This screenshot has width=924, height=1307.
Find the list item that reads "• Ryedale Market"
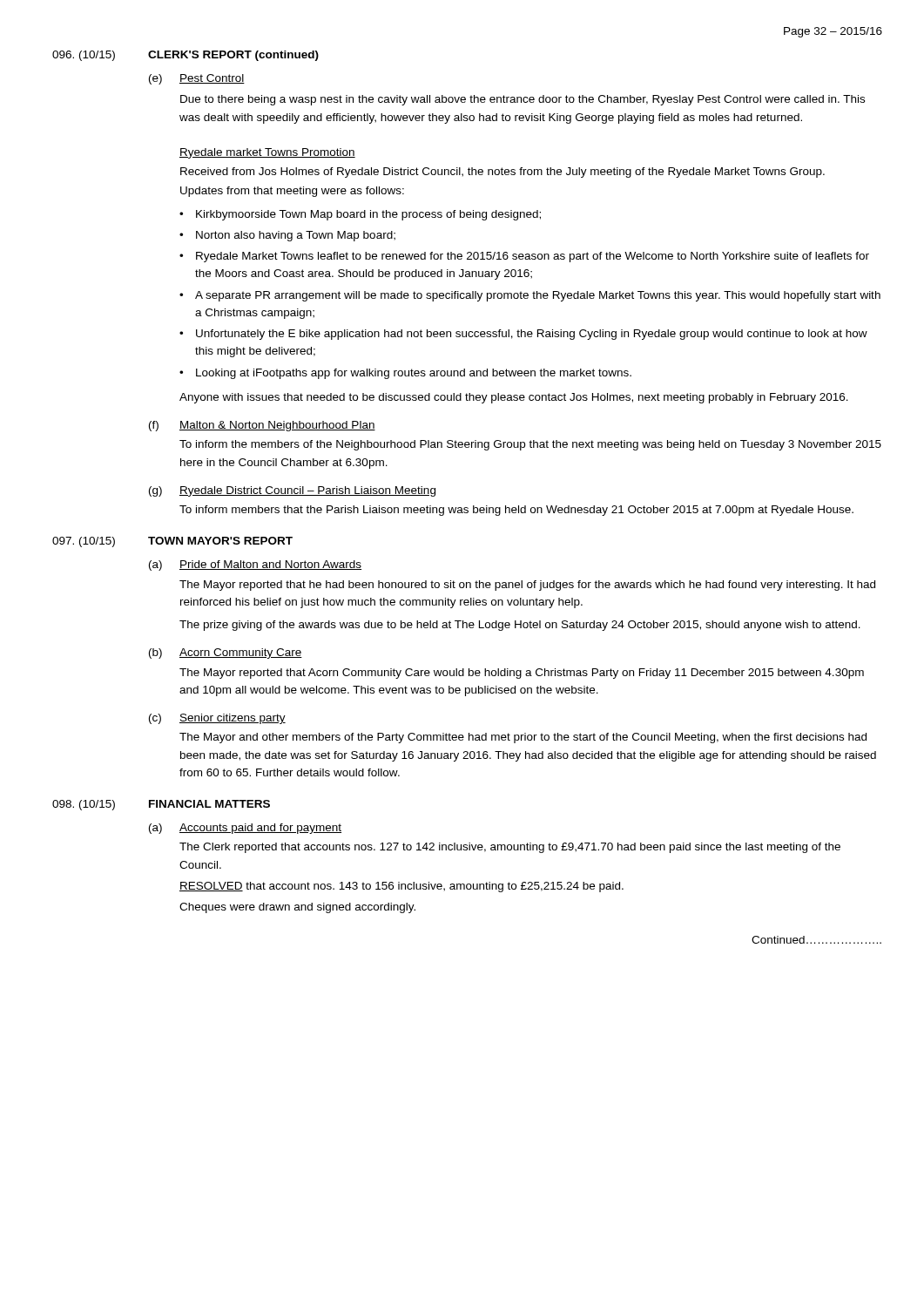pyautogui.click(x=531, y=265)
